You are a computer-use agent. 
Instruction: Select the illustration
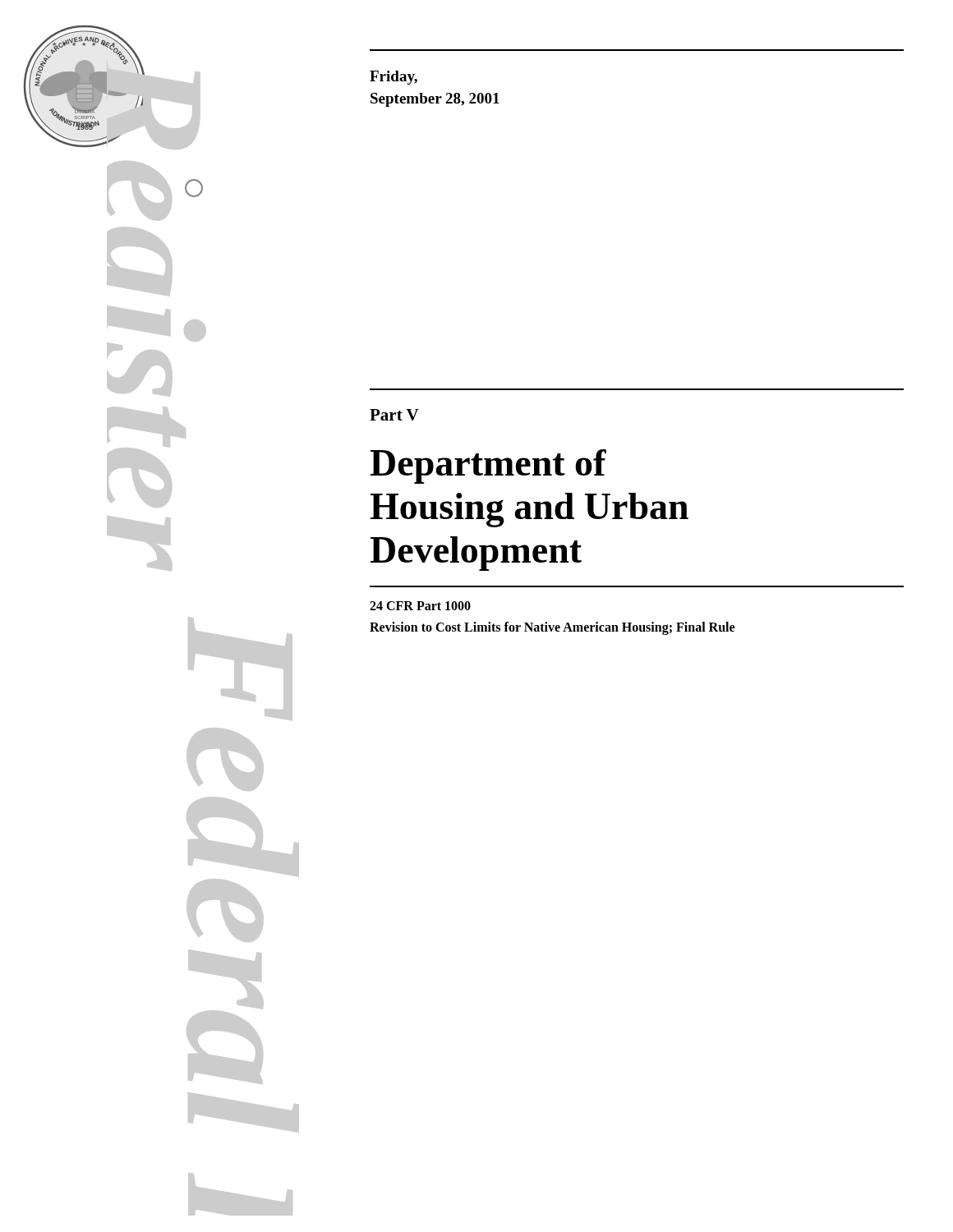[210, 624]
